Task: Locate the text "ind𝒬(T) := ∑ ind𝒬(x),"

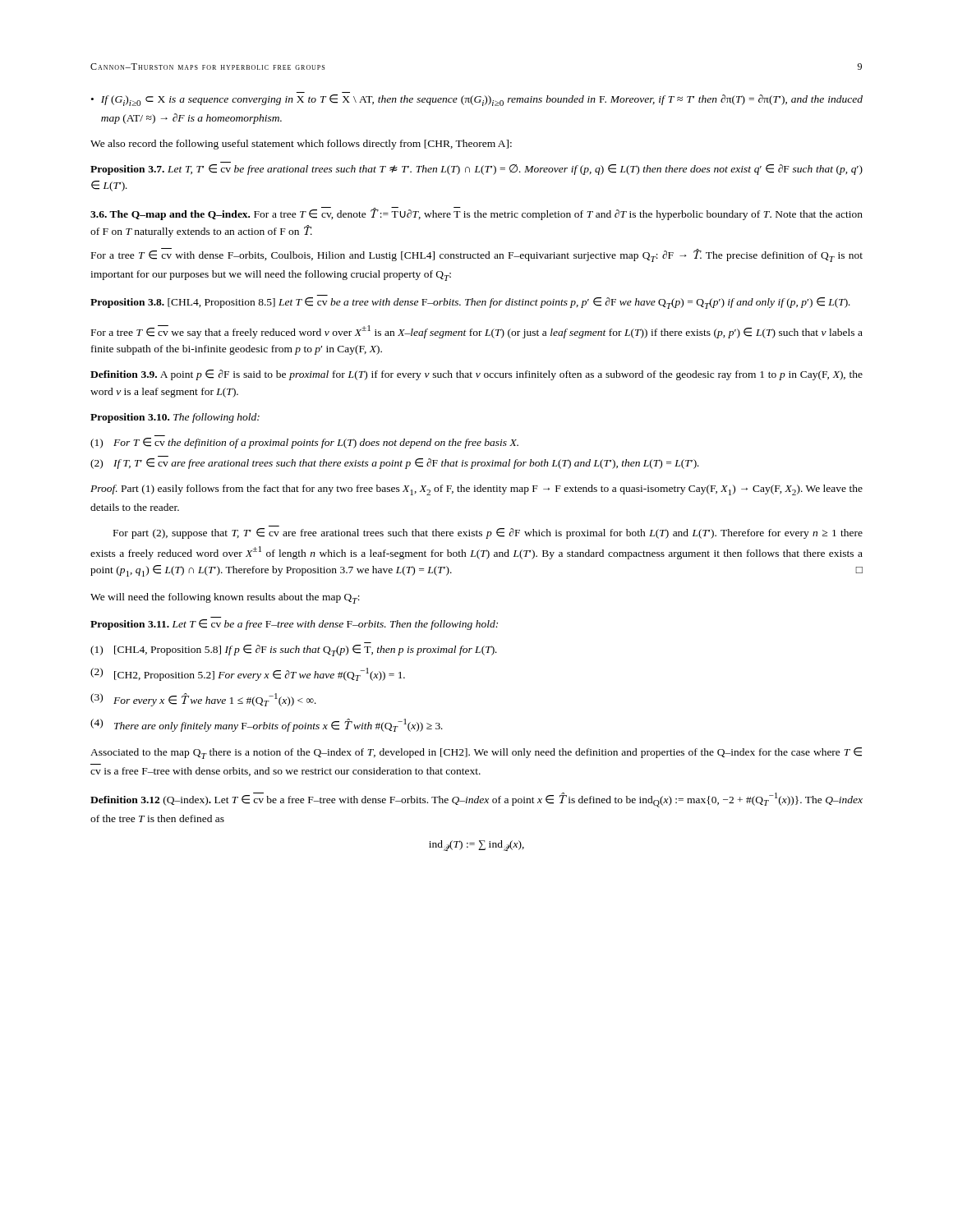Action: point(476,845)
